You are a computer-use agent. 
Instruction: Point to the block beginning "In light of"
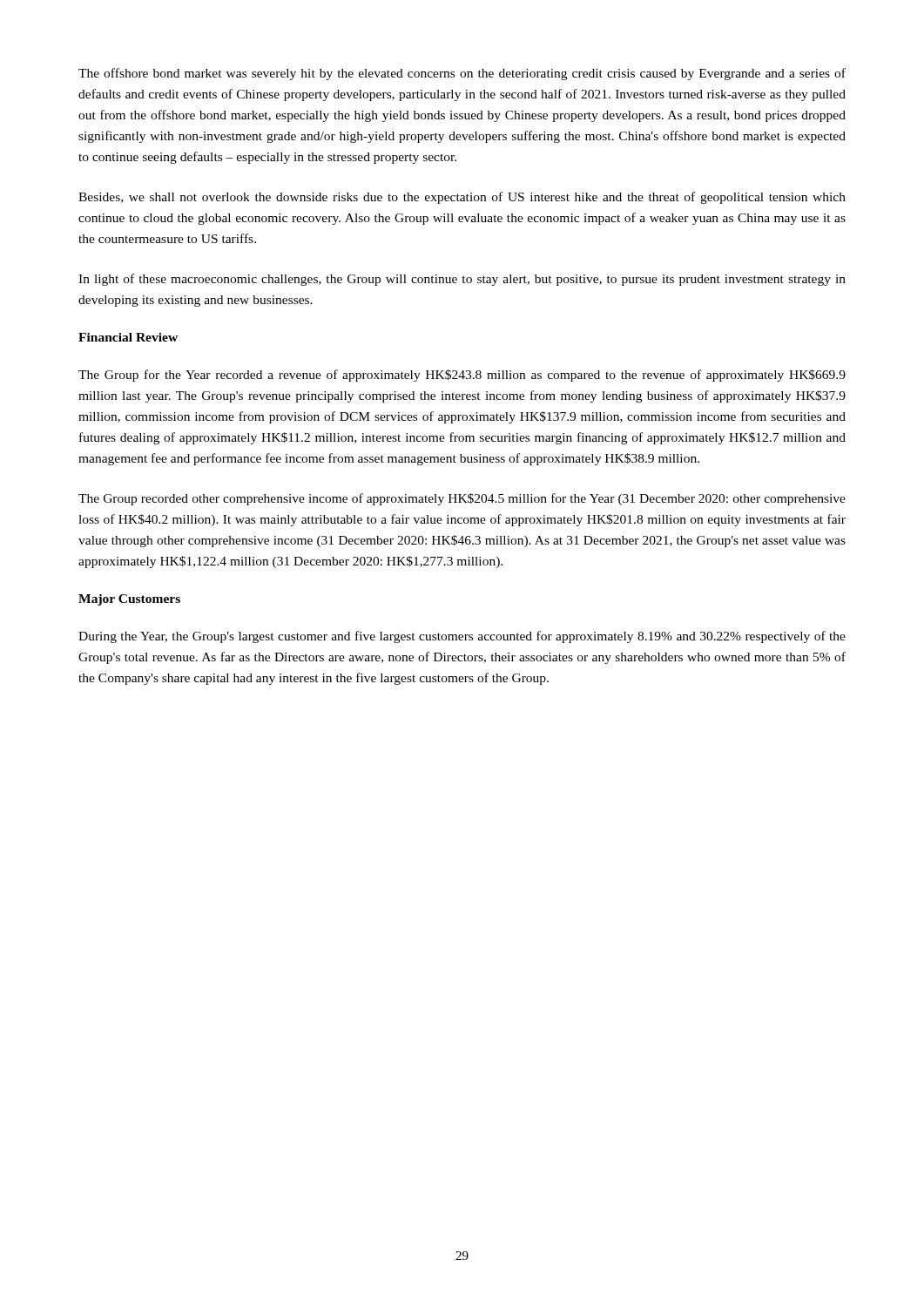click(462, 289)
